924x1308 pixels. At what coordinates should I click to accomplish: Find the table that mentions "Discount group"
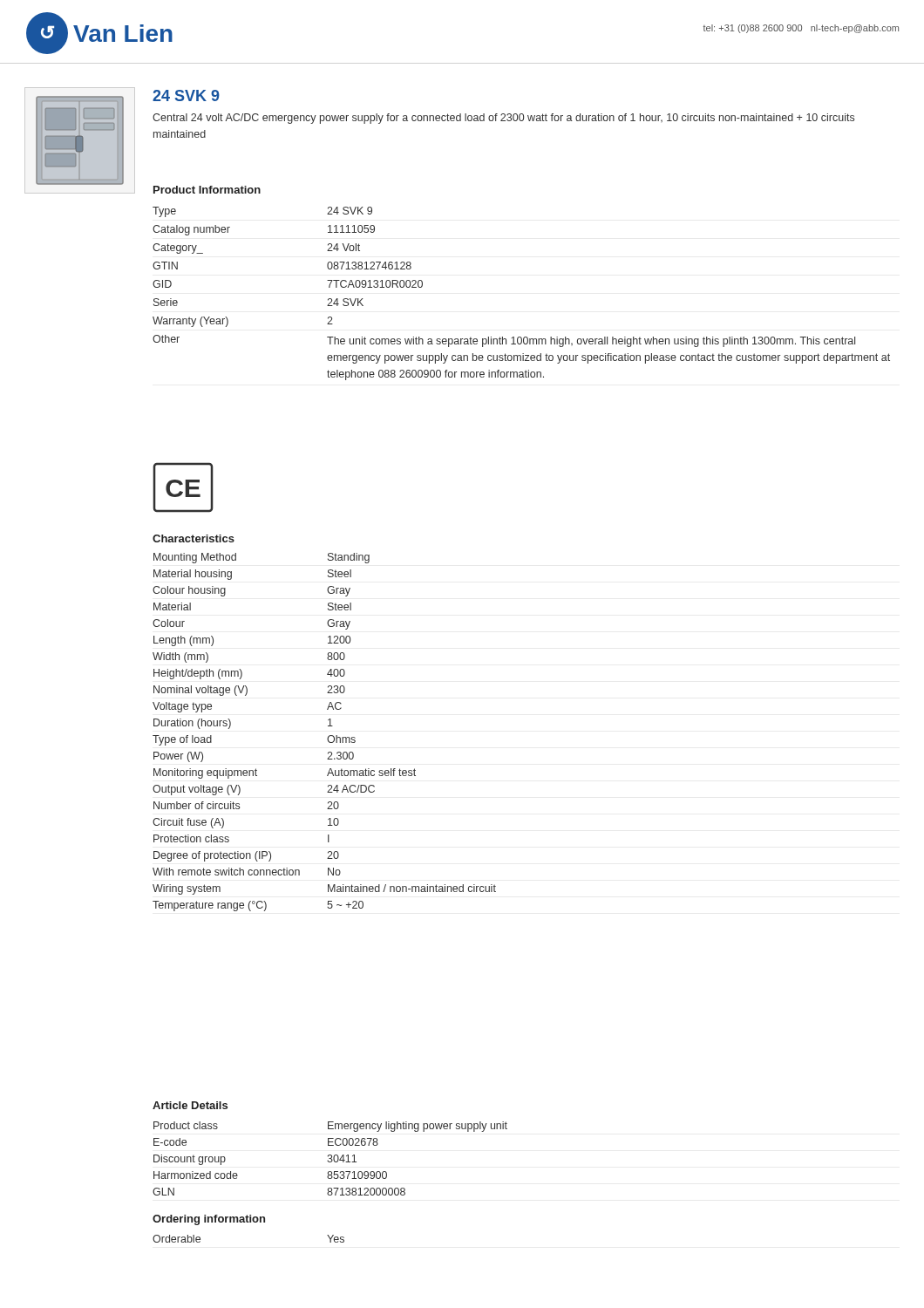coord(526,1159)
